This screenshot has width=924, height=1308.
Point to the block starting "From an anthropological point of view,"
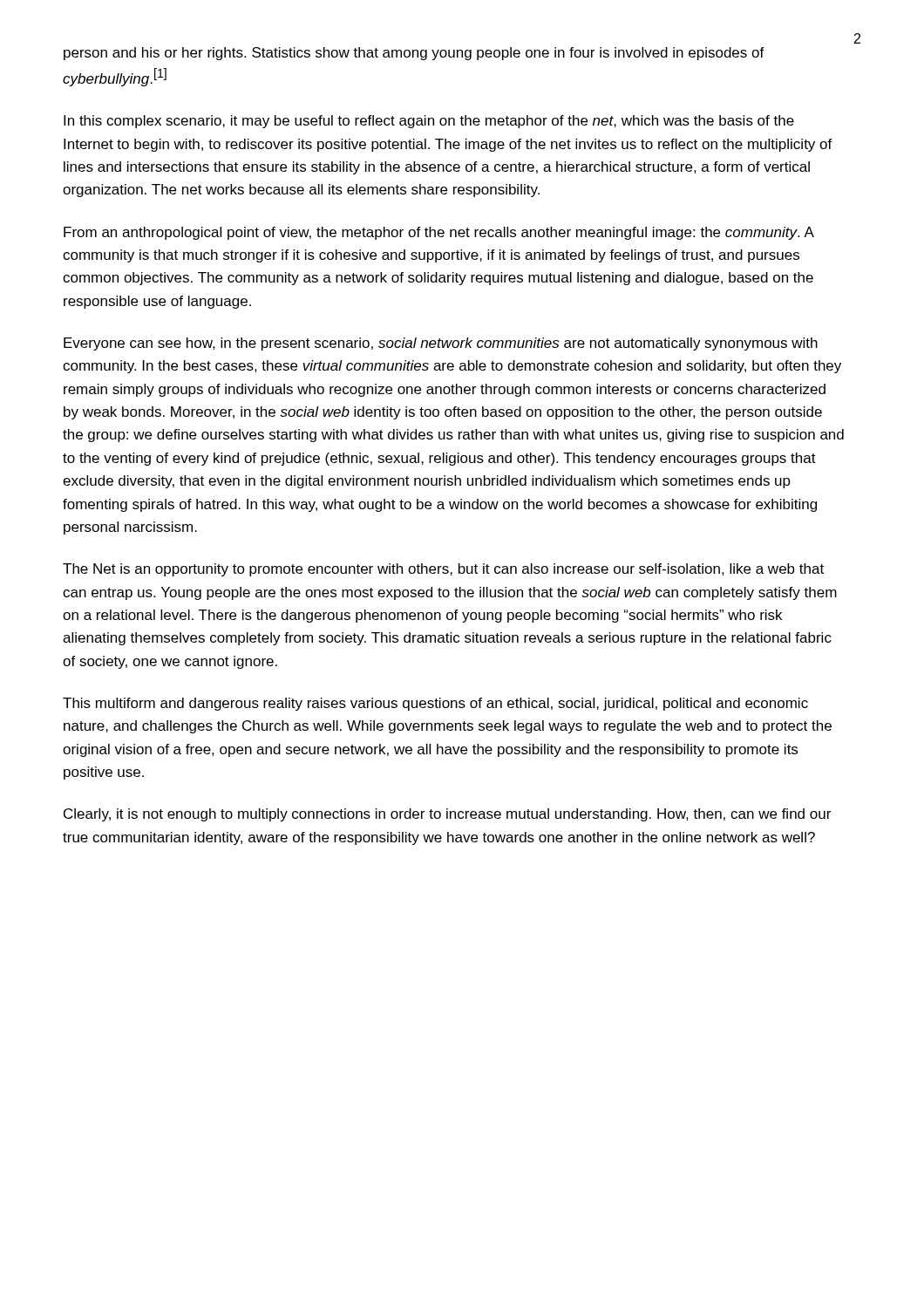tap(438, 267)
